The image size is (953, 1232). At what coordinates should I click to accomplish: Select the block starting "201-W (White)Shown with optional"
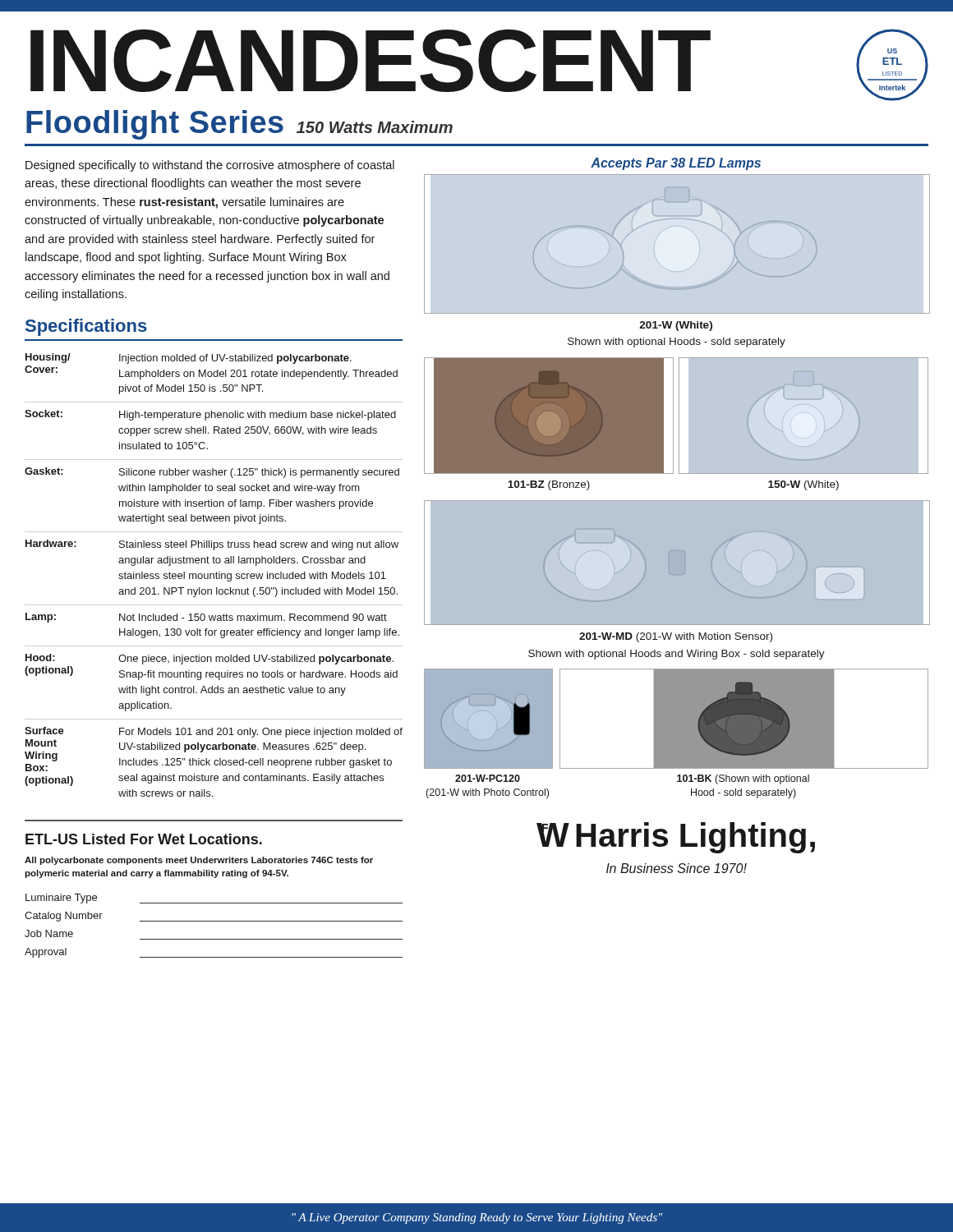676,333
